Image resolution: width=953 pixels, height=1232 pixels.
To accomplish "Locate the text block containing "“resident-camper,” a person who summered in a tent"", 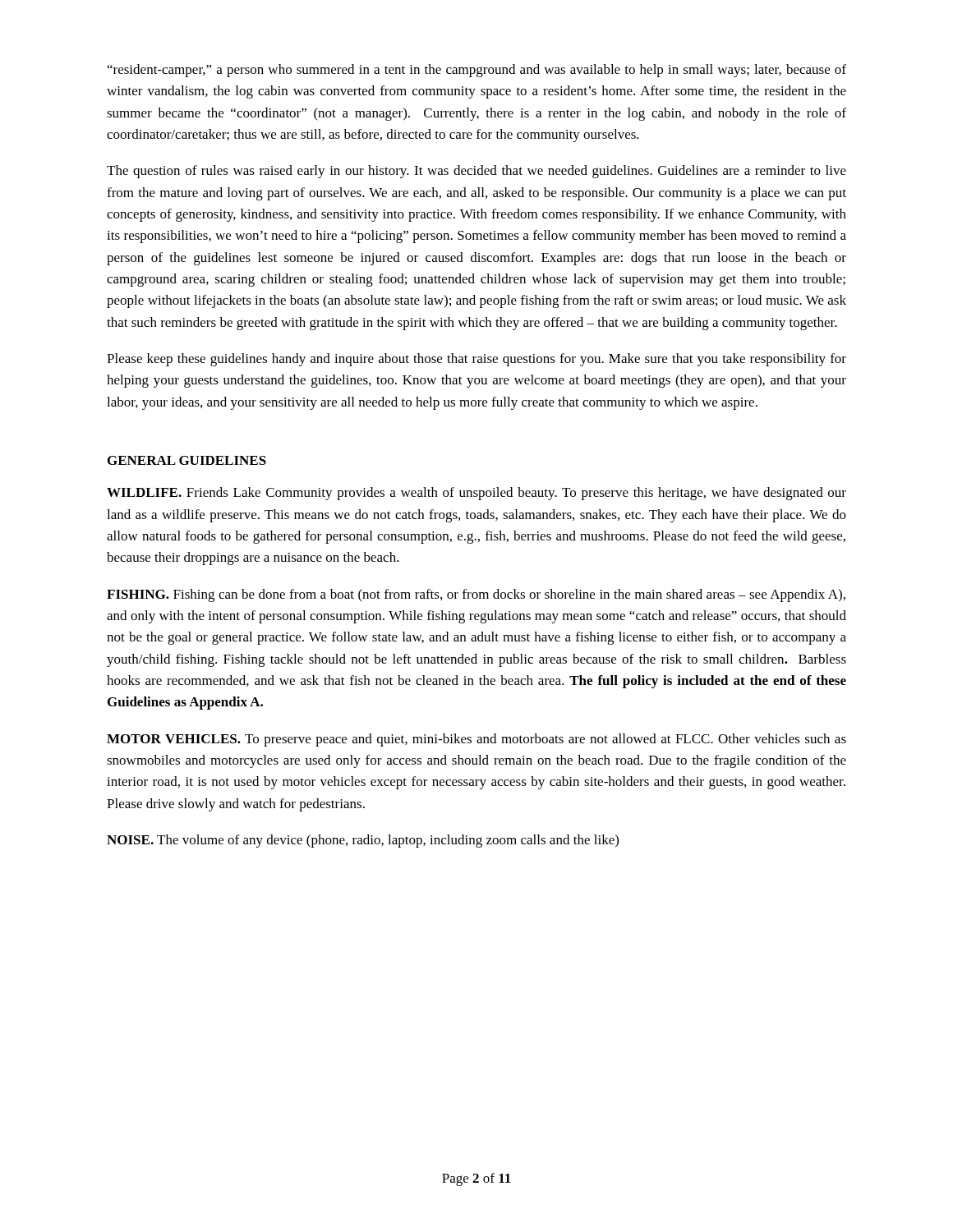I will tap(476, 102).
